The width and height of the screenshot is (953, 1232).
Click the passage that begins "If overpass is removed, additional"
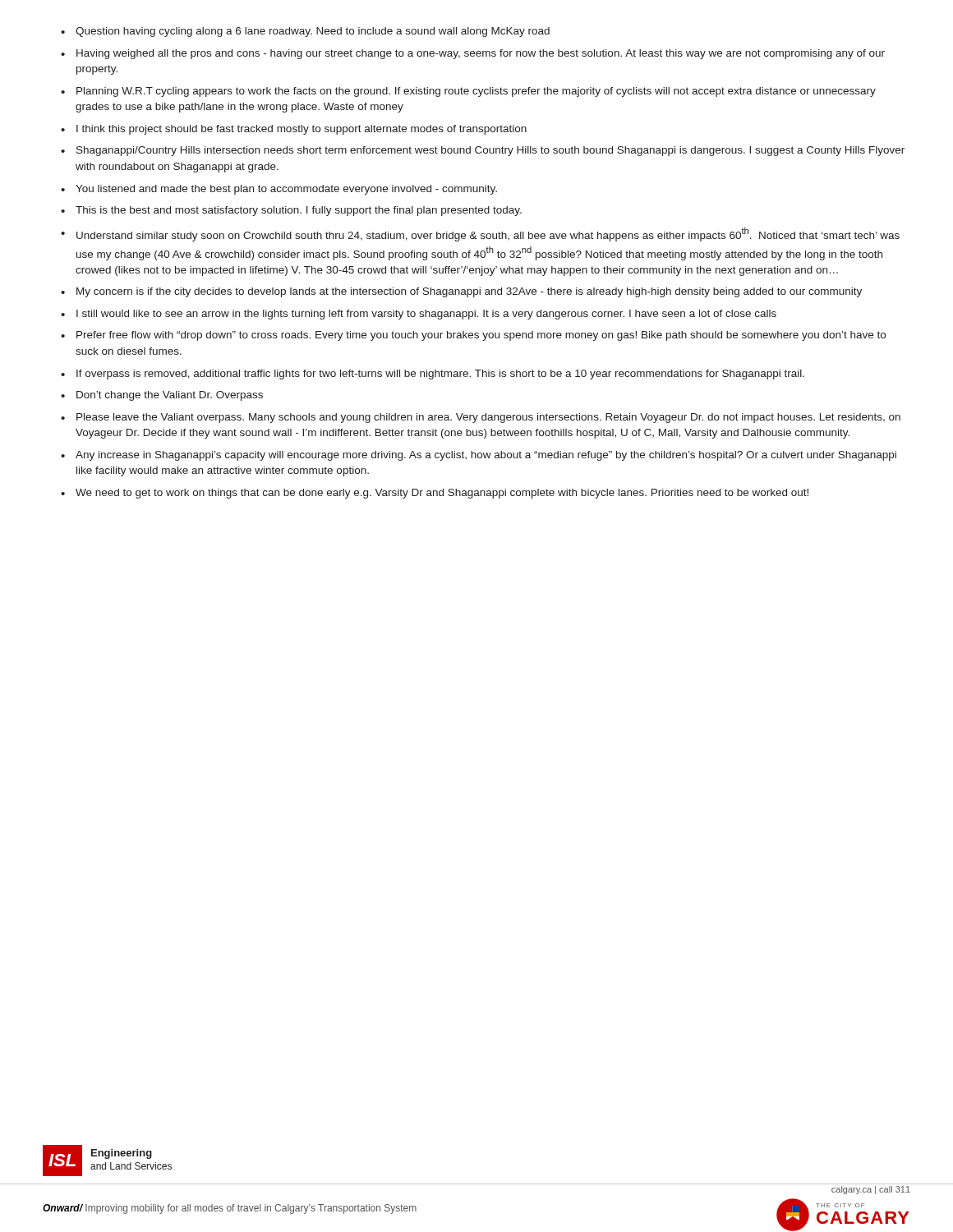click(440, 373)
